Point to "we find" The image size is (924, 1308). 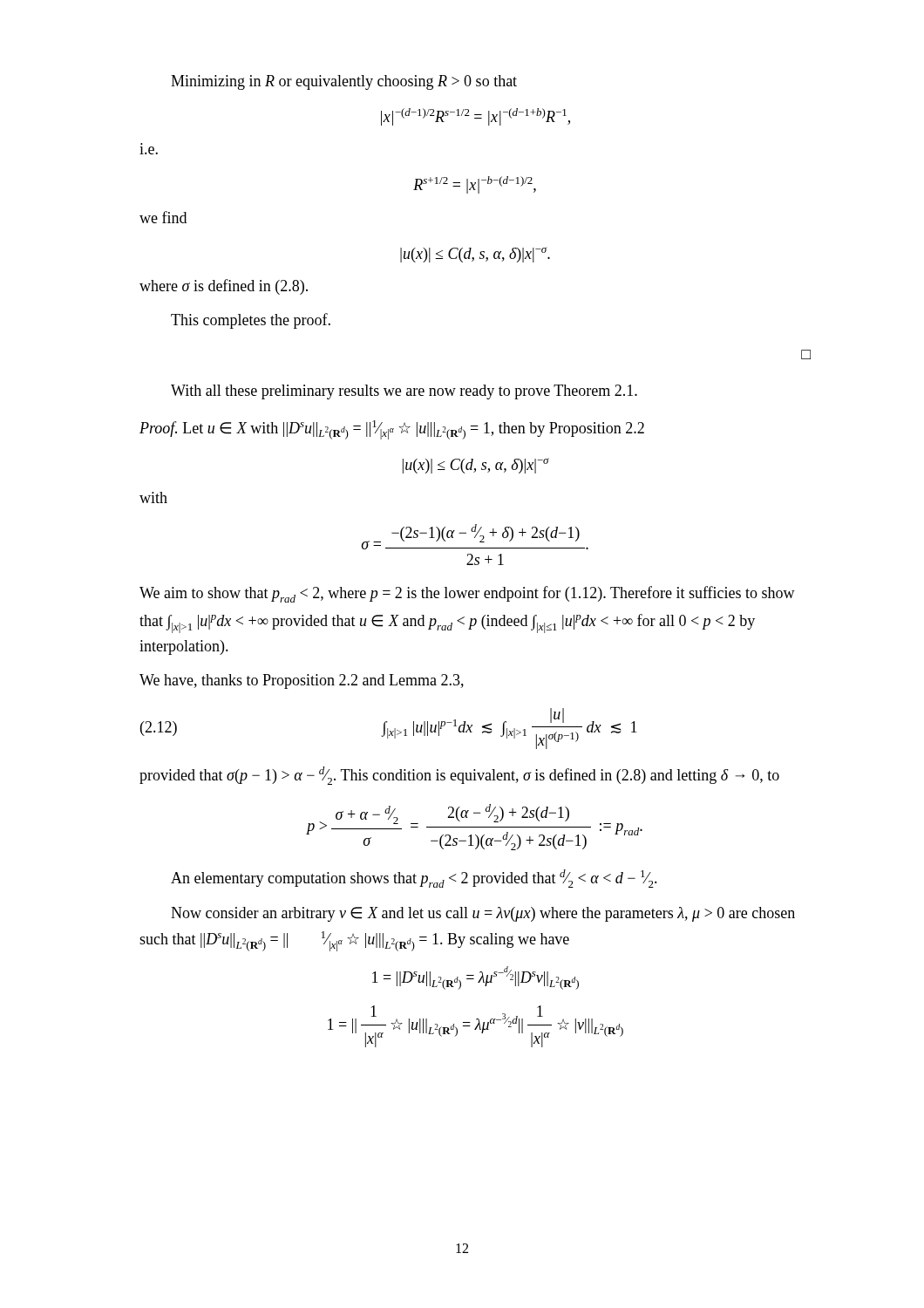163,218
